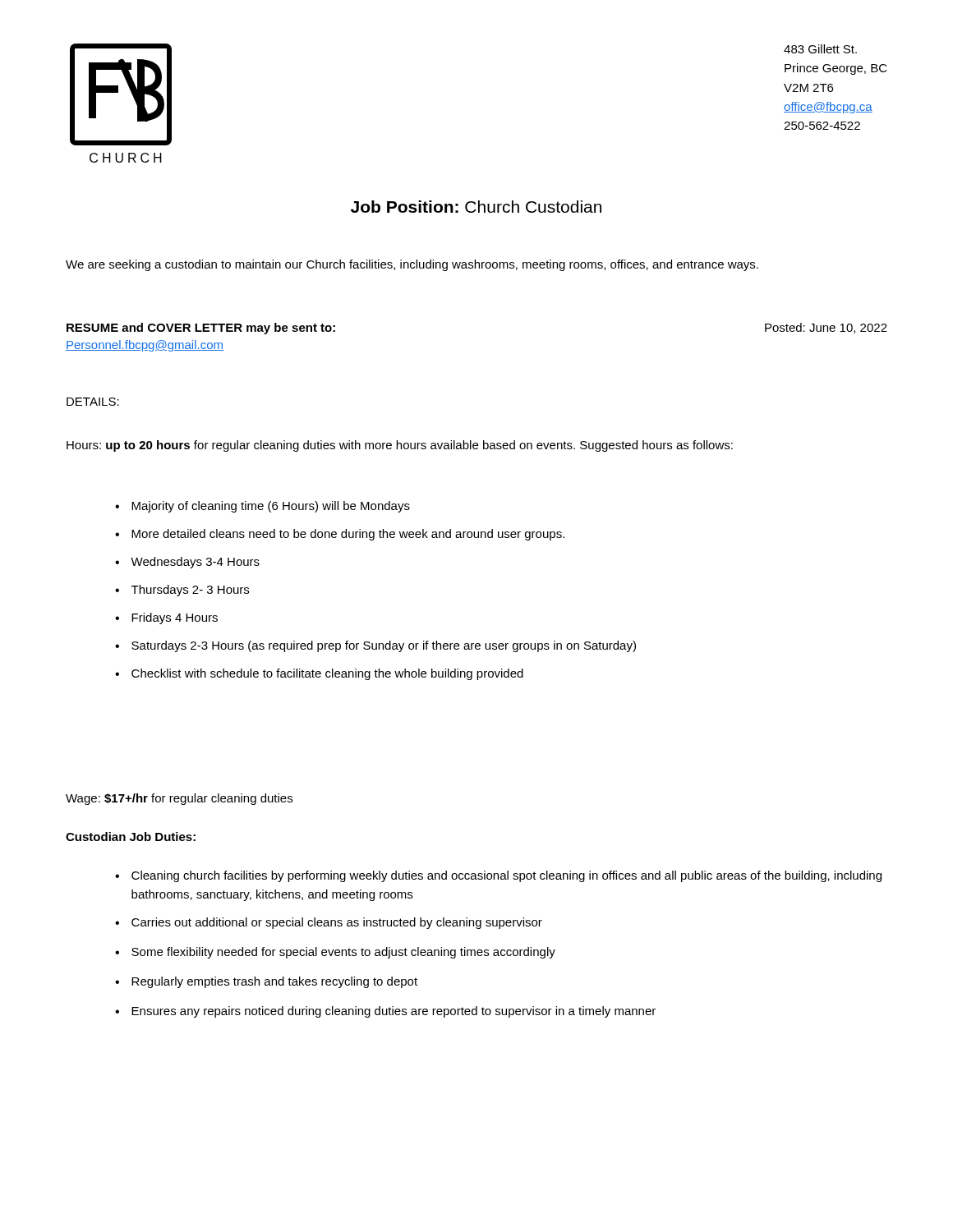Find the text starting "Saturdays 2-3 Hours"
Screen dimensions: 1232x953
point(509,646)
